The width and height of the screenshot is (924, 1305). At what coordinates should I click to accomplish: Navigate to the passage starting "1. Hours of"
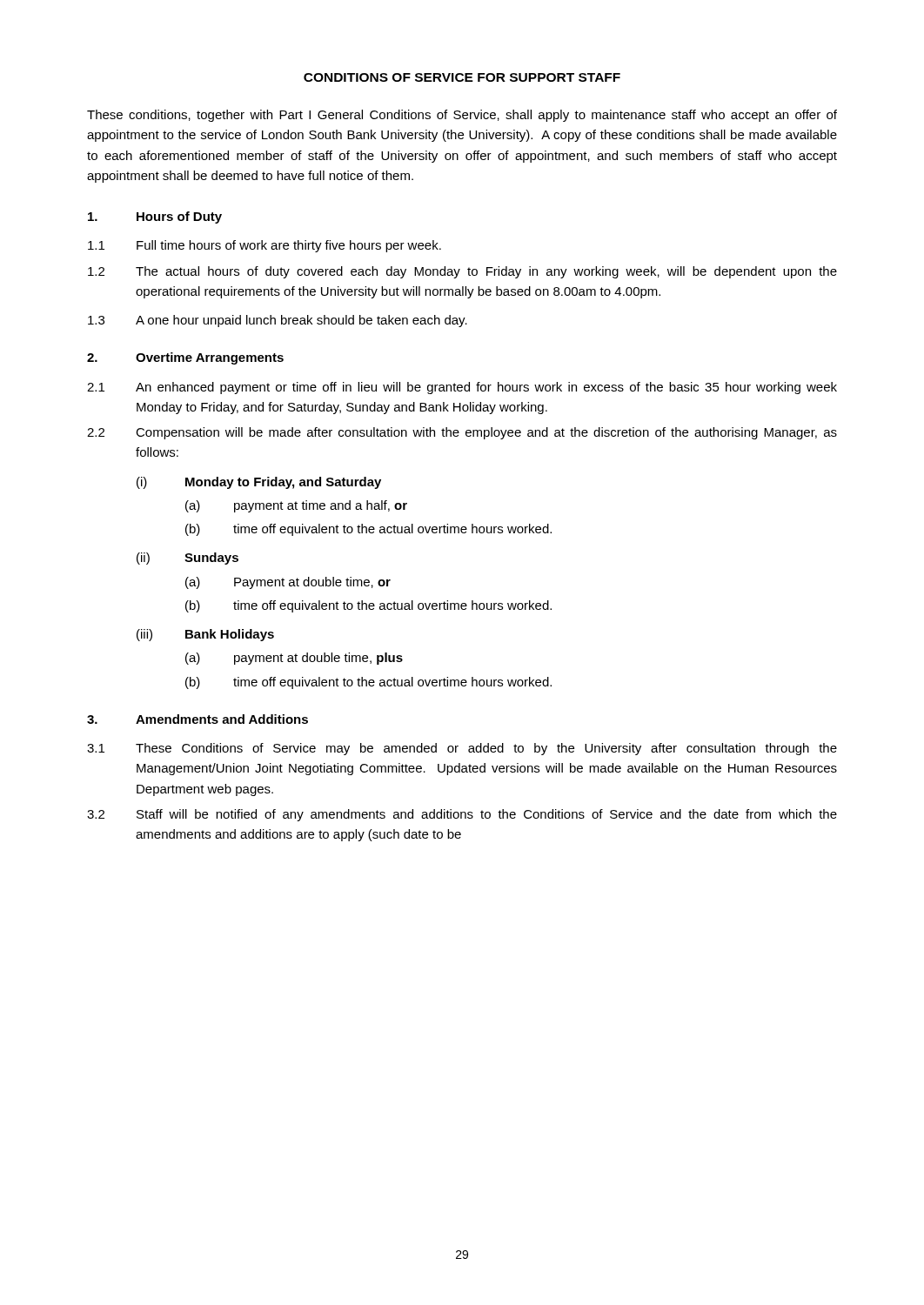coord(155,216)
